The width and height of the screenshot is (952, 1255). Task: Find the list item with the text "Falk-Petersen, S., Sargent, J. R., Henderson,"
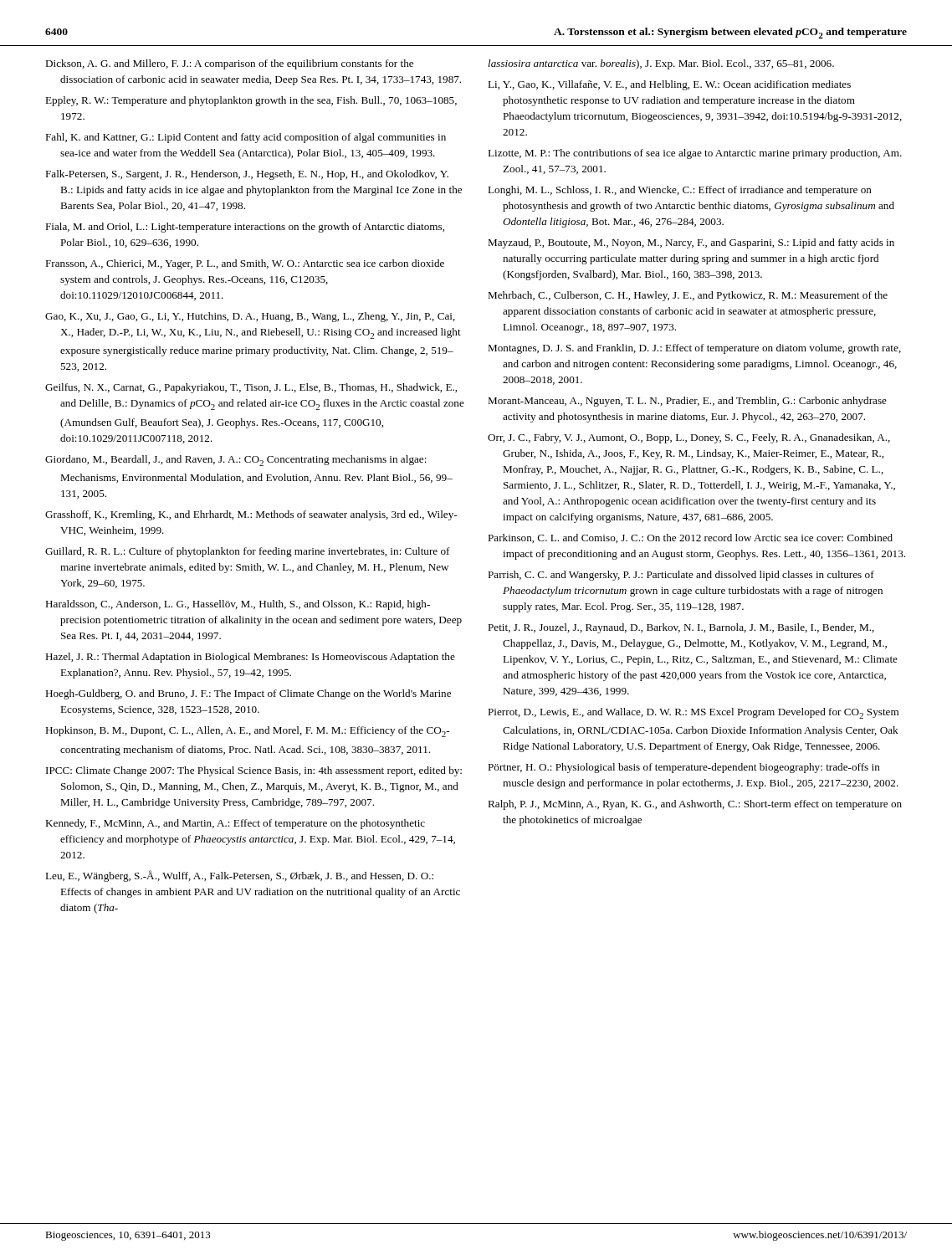(254, 190)
